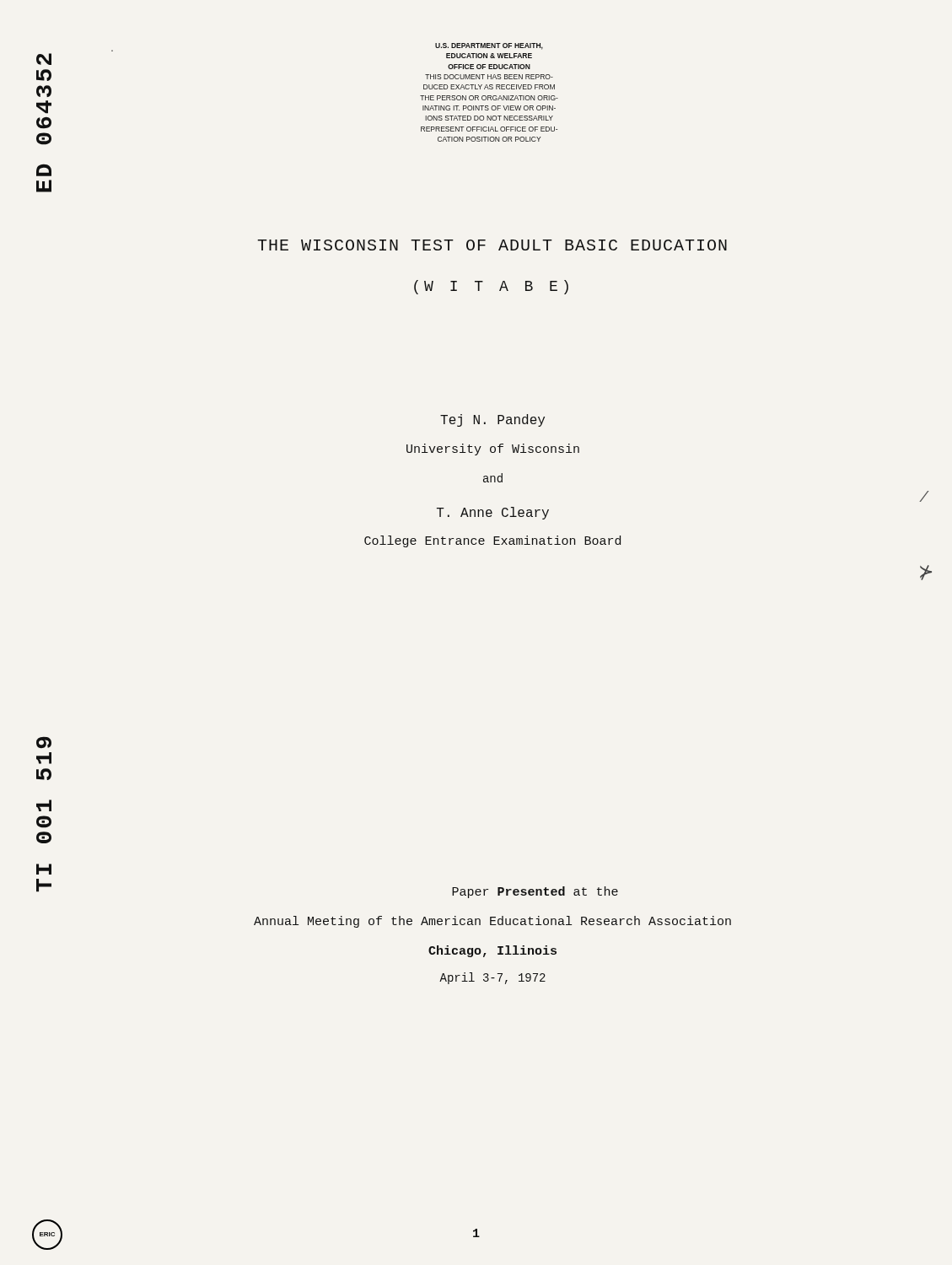
Task: Navigate to the region starting "(W I T A B E)"
Action: click(493, 287)
